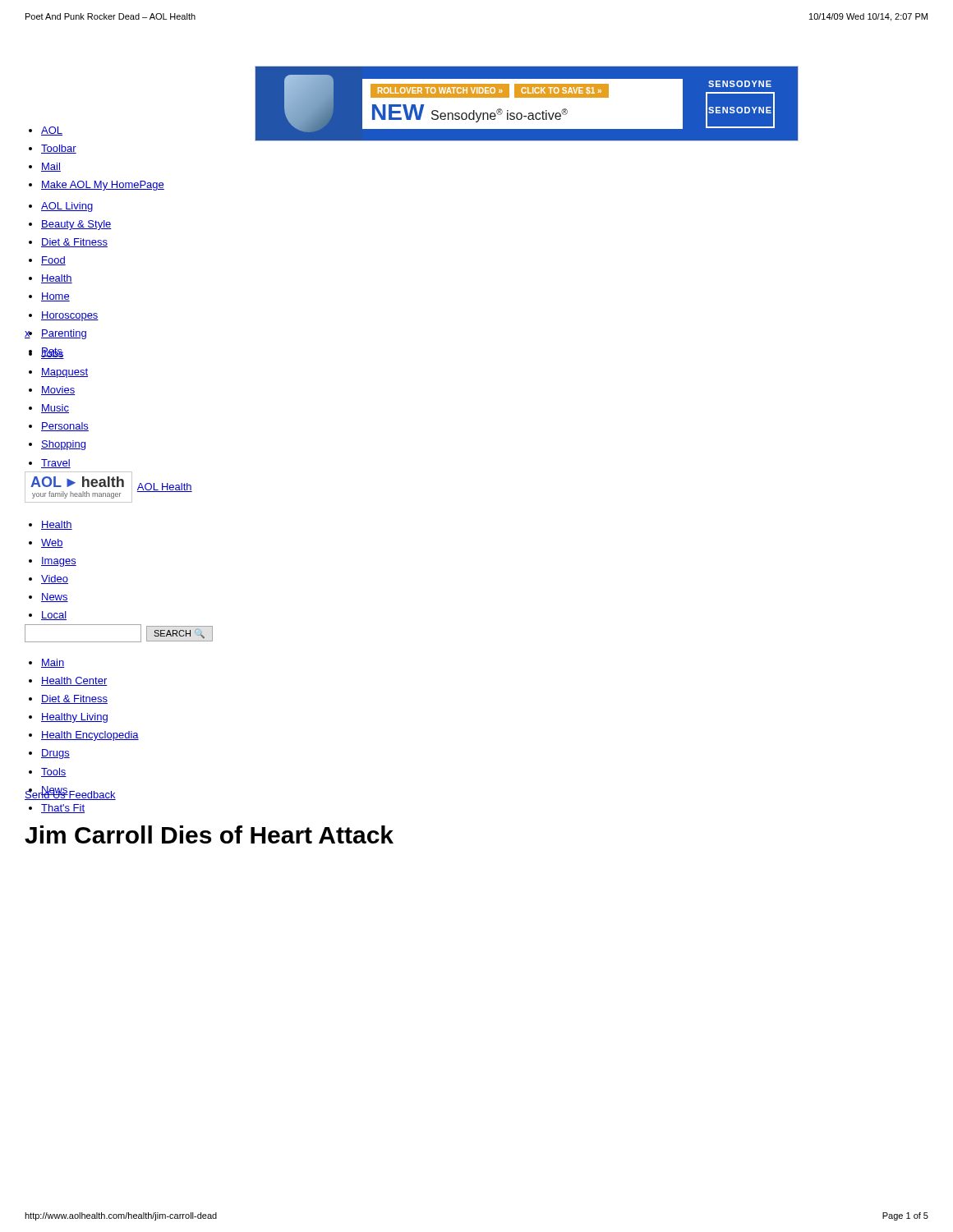This screenshot has height=1232, width=953.
Task: Click on the list item that reads "Make AOL My HomePage"
Action: (x=103, y=185)
